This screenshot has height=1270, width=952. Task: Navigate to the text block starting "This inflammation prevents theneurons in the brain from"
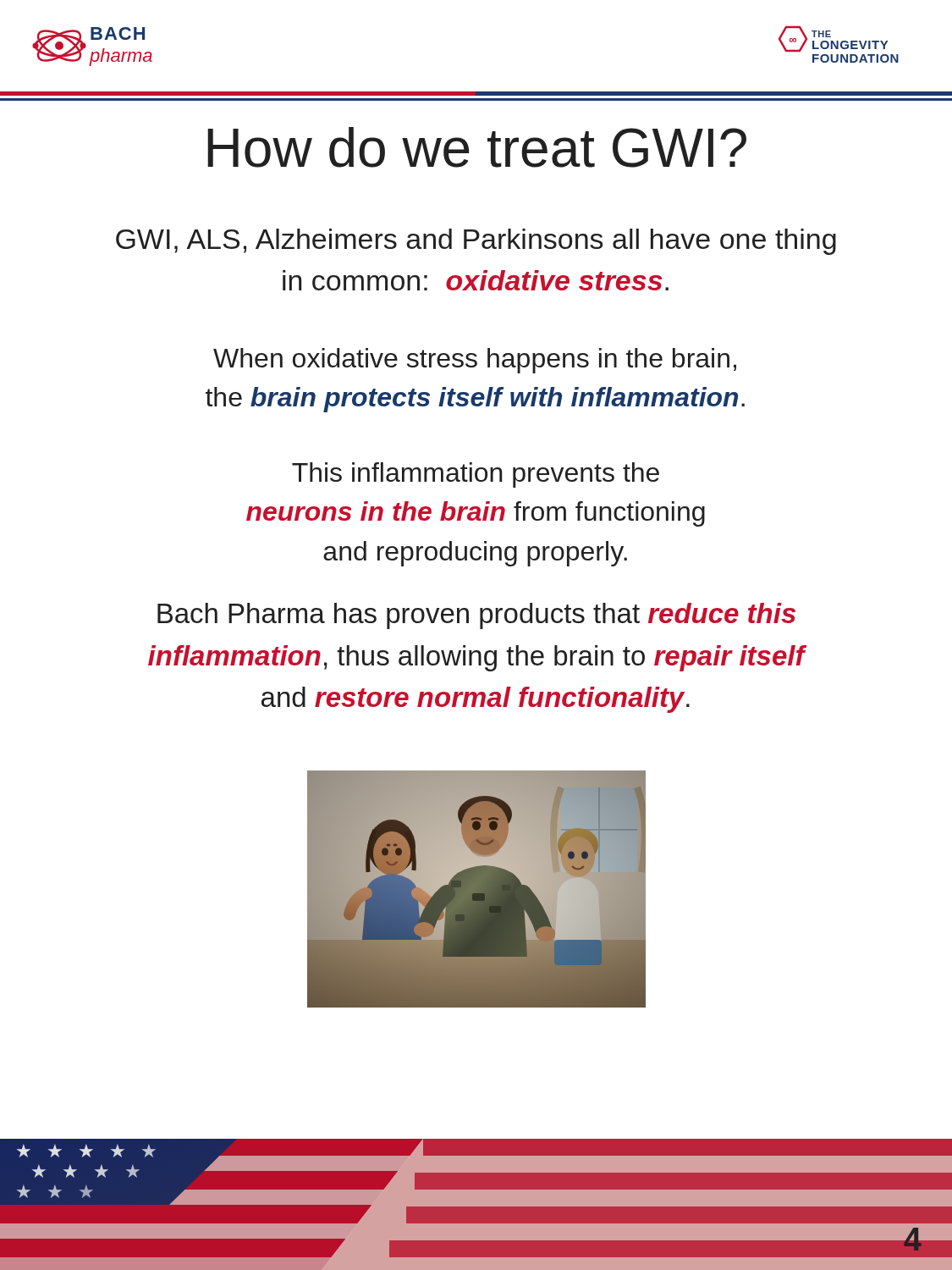click(x=476, y=512)
